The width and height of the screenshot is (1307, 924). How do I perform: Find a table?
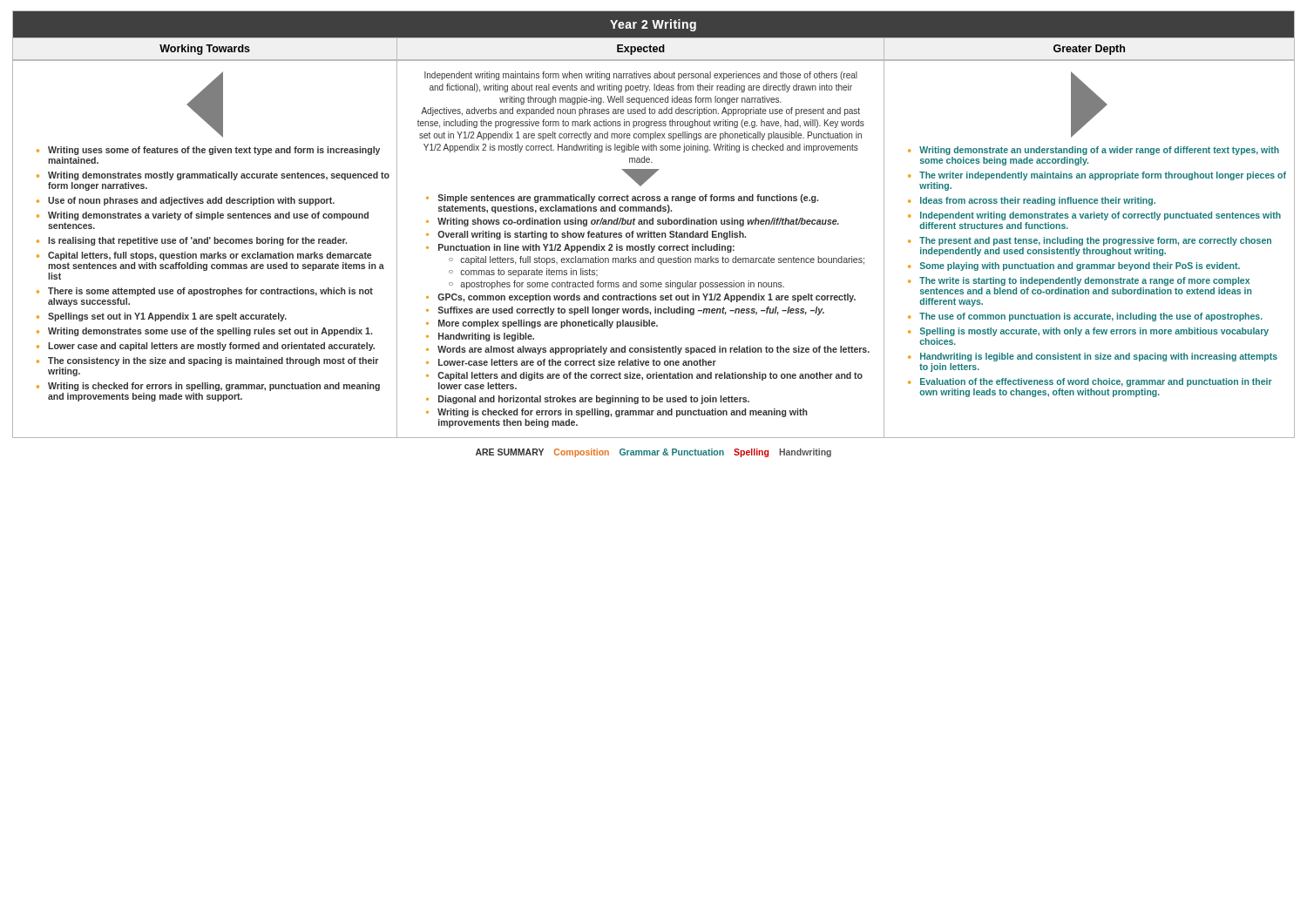tap(654, 249)
